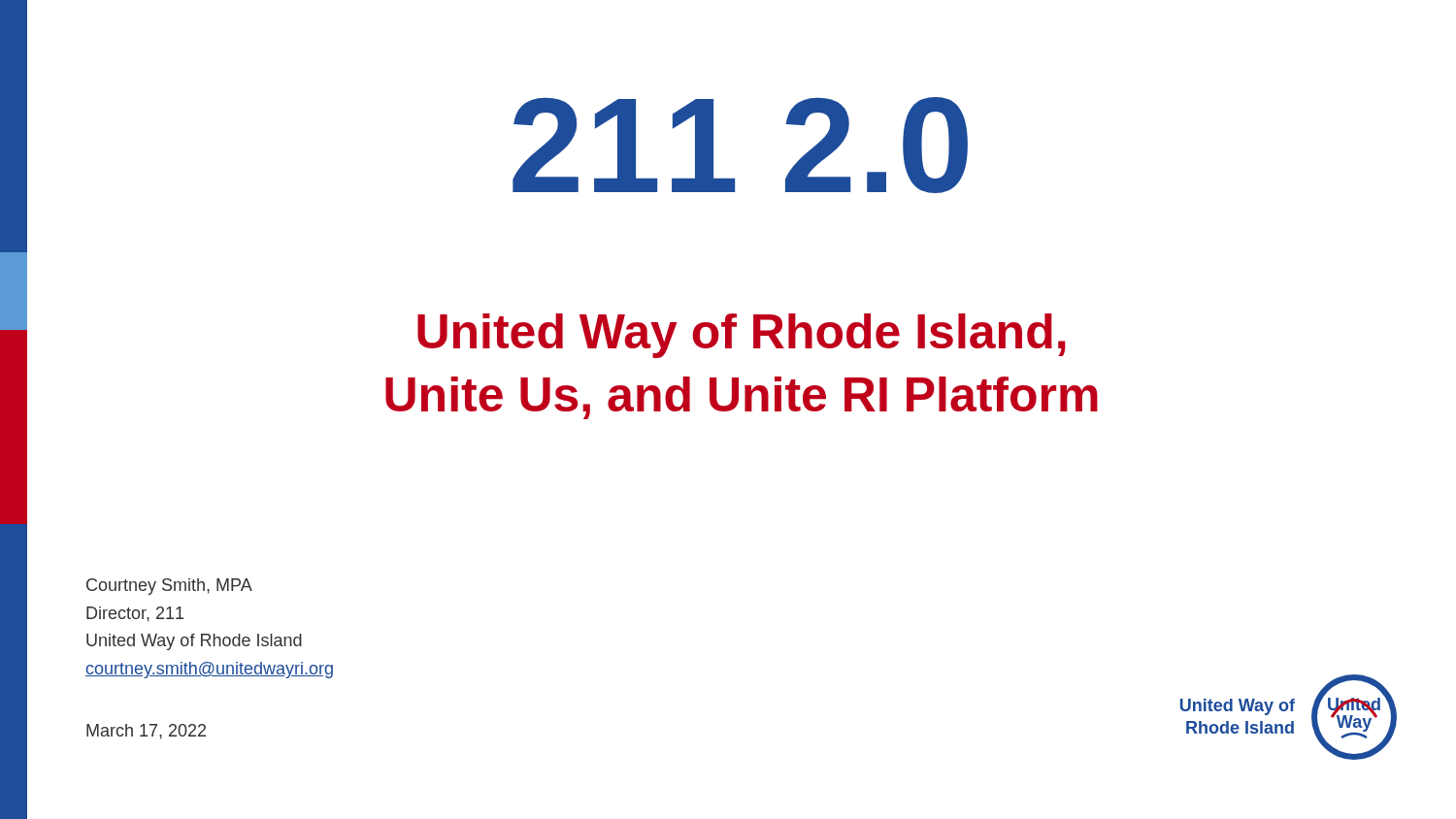Screen dimensions: 819x1456
Task: Click on the text block starting "United Way of Rhode"
Action: [x=742, y=364]
